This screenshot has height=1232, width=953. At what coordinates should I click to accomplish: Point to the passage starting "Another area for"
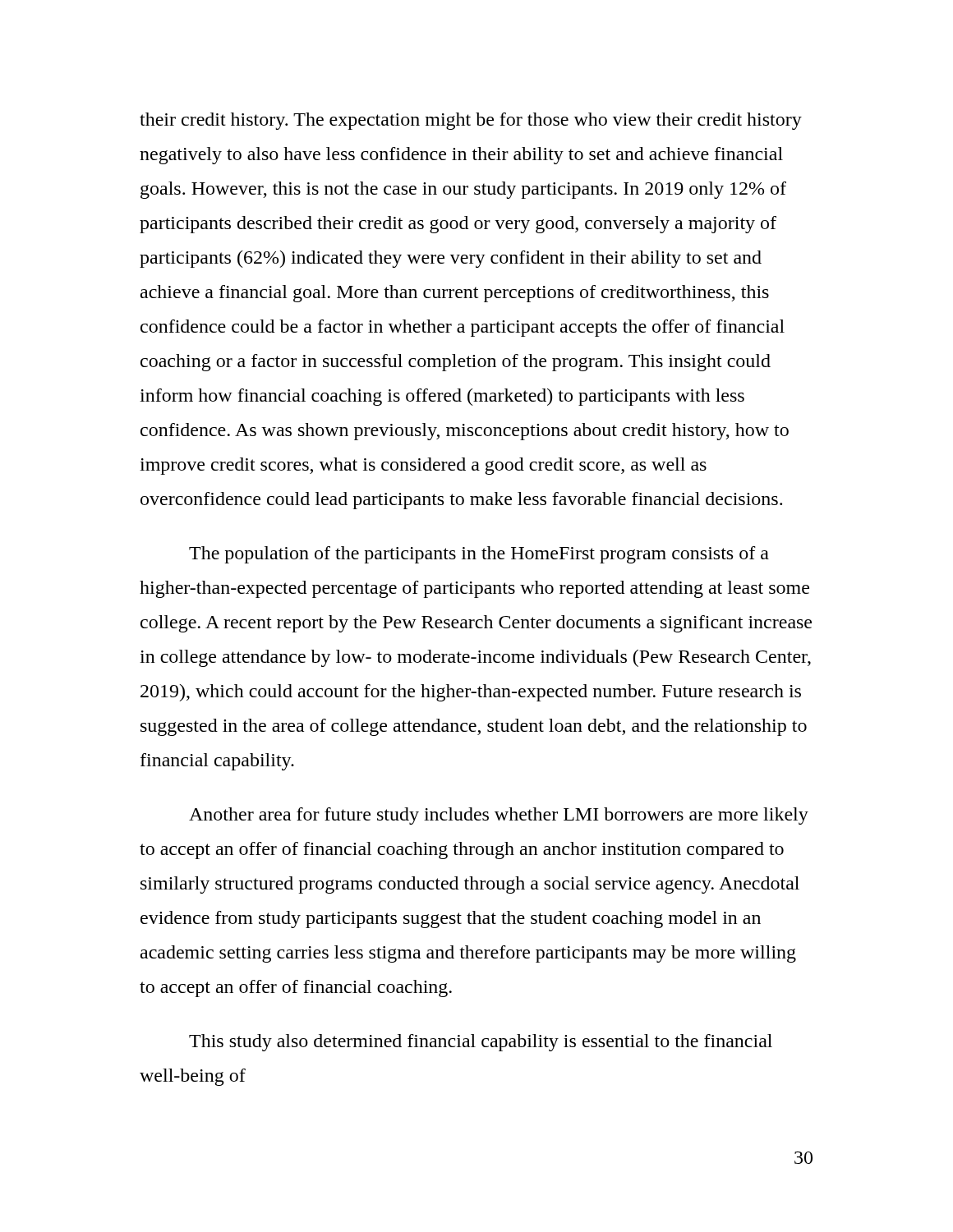coord(476,900)
